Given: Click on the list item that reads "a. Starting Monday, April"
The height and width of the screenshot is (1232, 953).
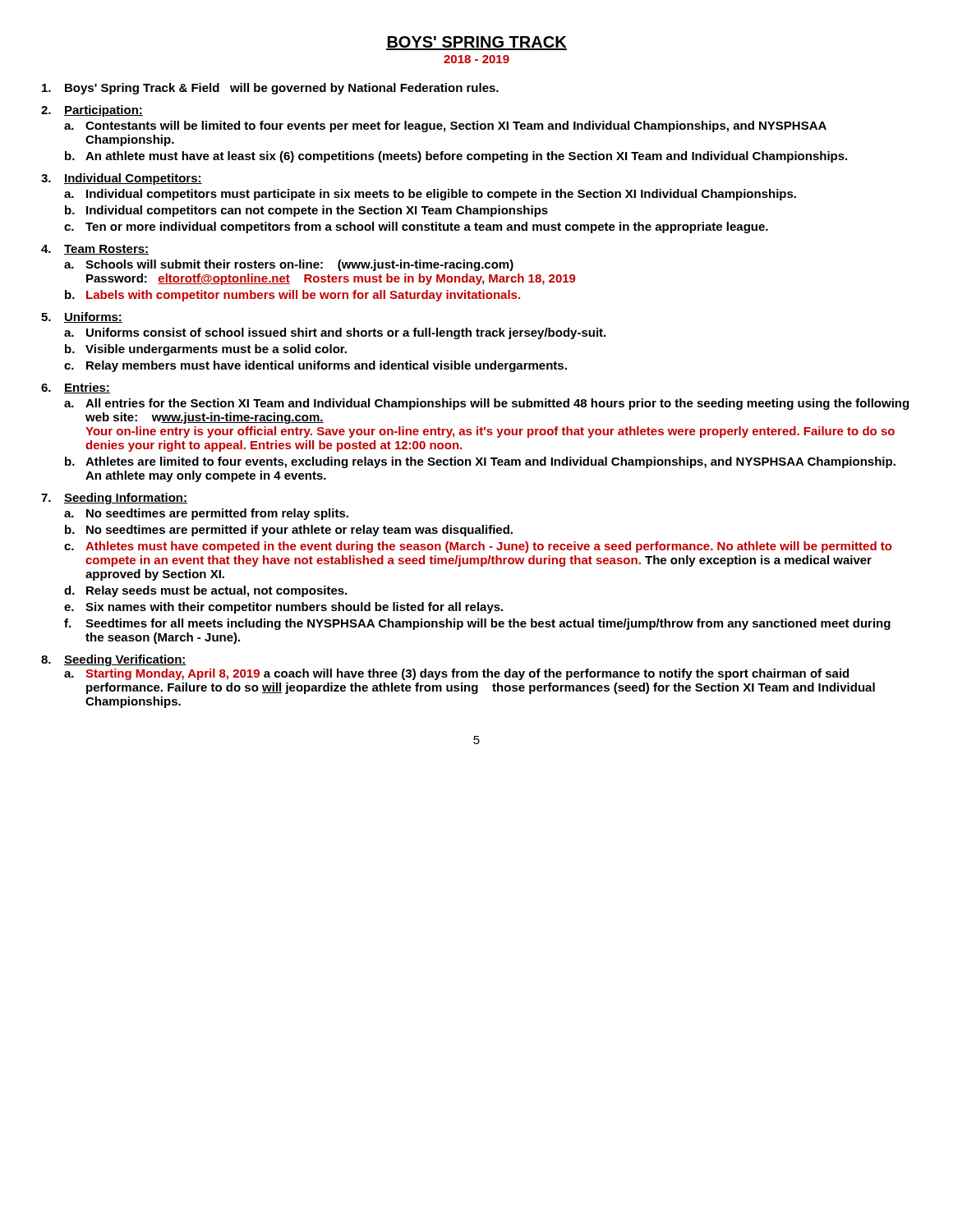Looking at the screenshot, I should [x=488, y=687].
